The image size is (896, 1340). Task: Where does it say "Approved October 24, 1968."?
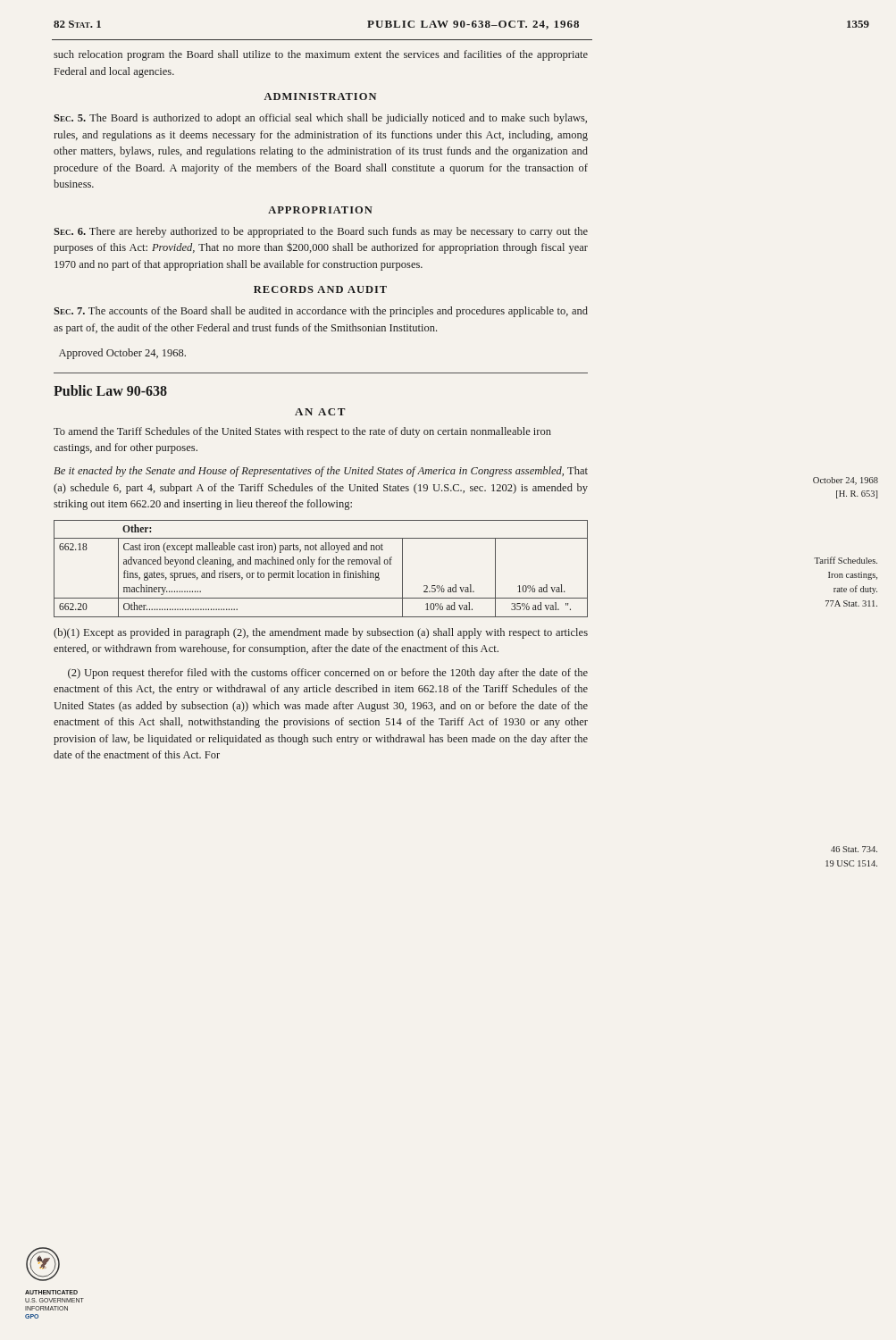tap(120, 353)
